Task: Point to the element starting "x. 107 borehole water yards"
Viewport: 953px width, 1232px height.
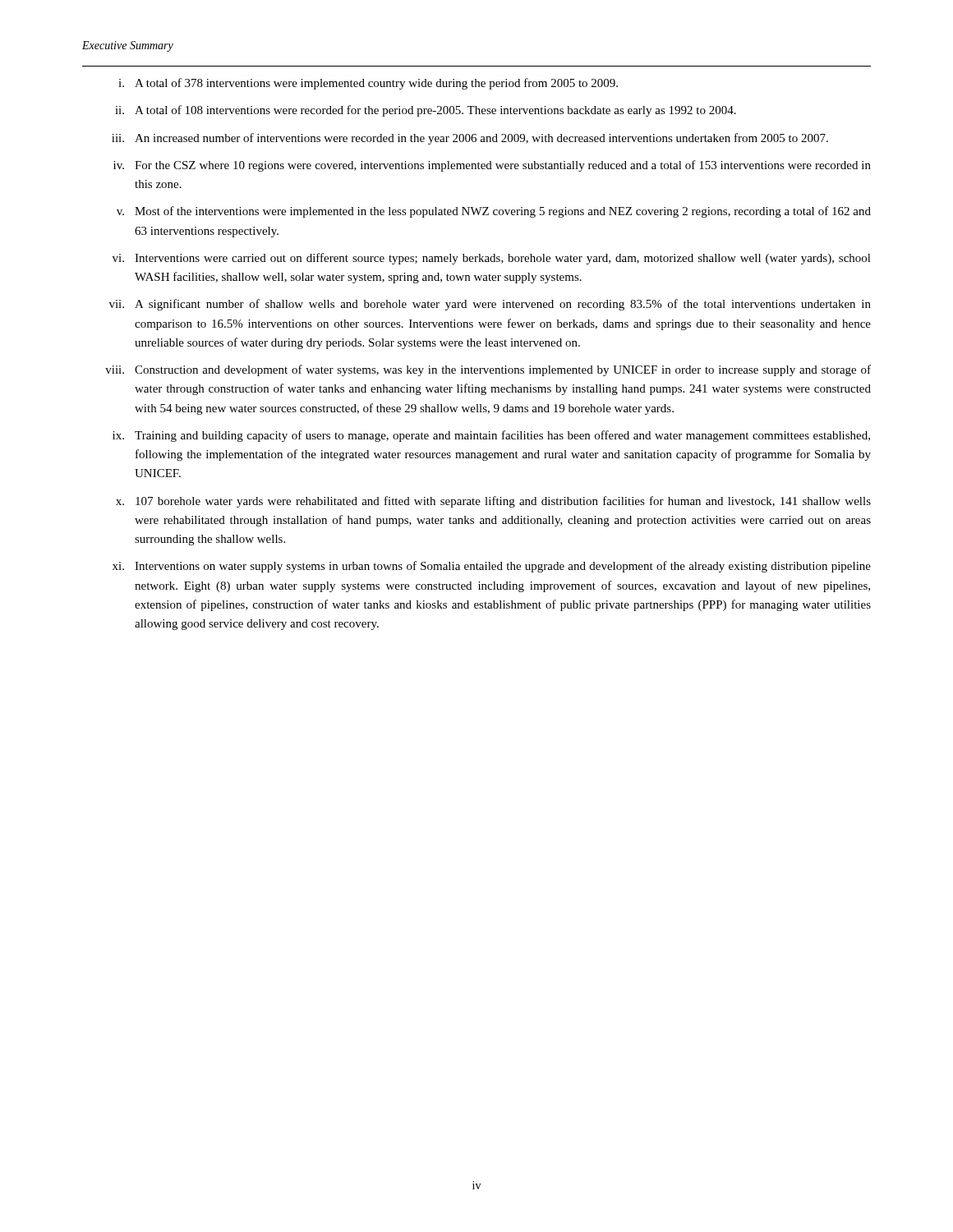Action: point(476,520)
